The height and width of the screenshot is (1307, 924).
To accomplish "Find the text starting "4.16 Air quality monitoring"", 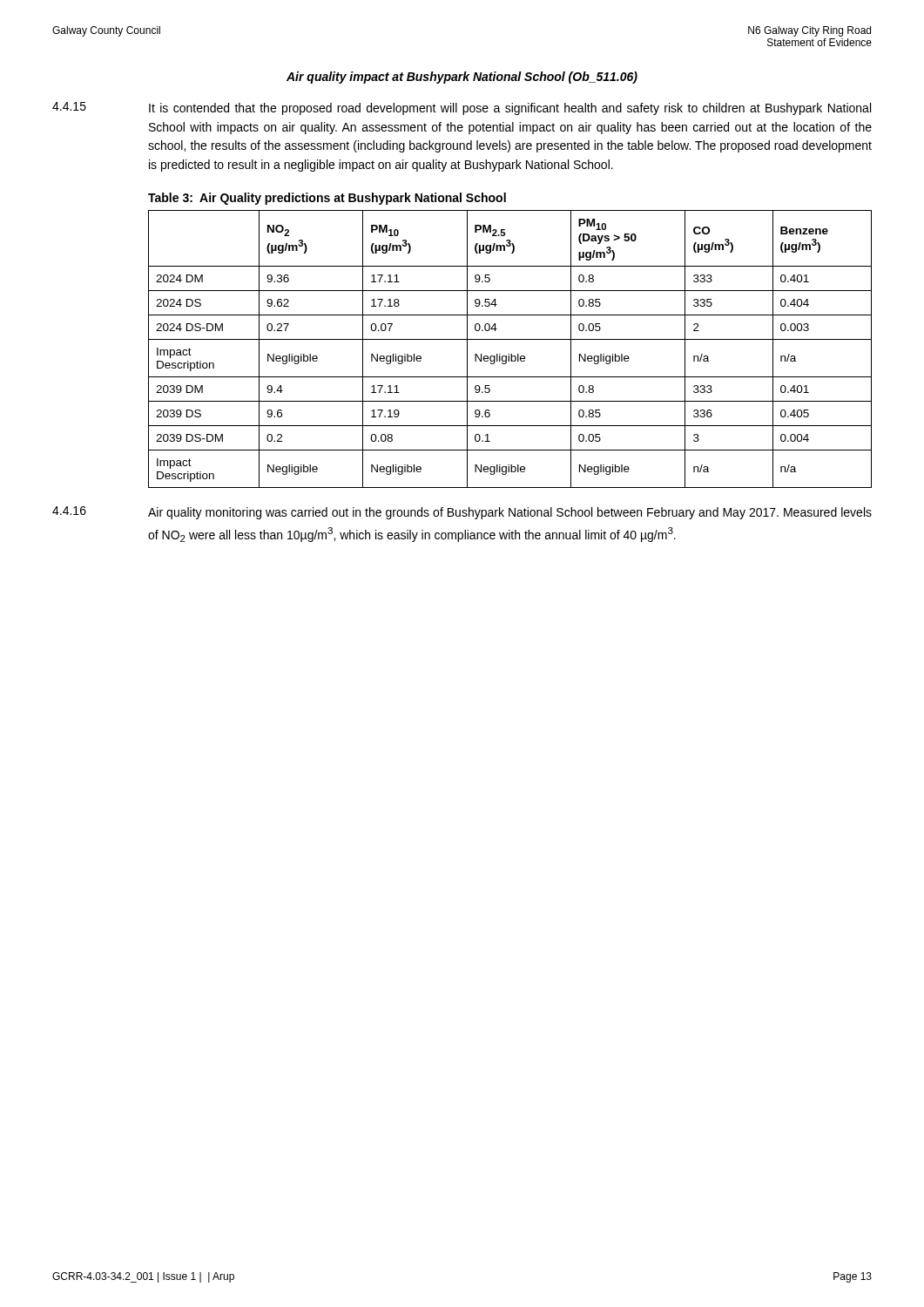I will click(462, 525).
